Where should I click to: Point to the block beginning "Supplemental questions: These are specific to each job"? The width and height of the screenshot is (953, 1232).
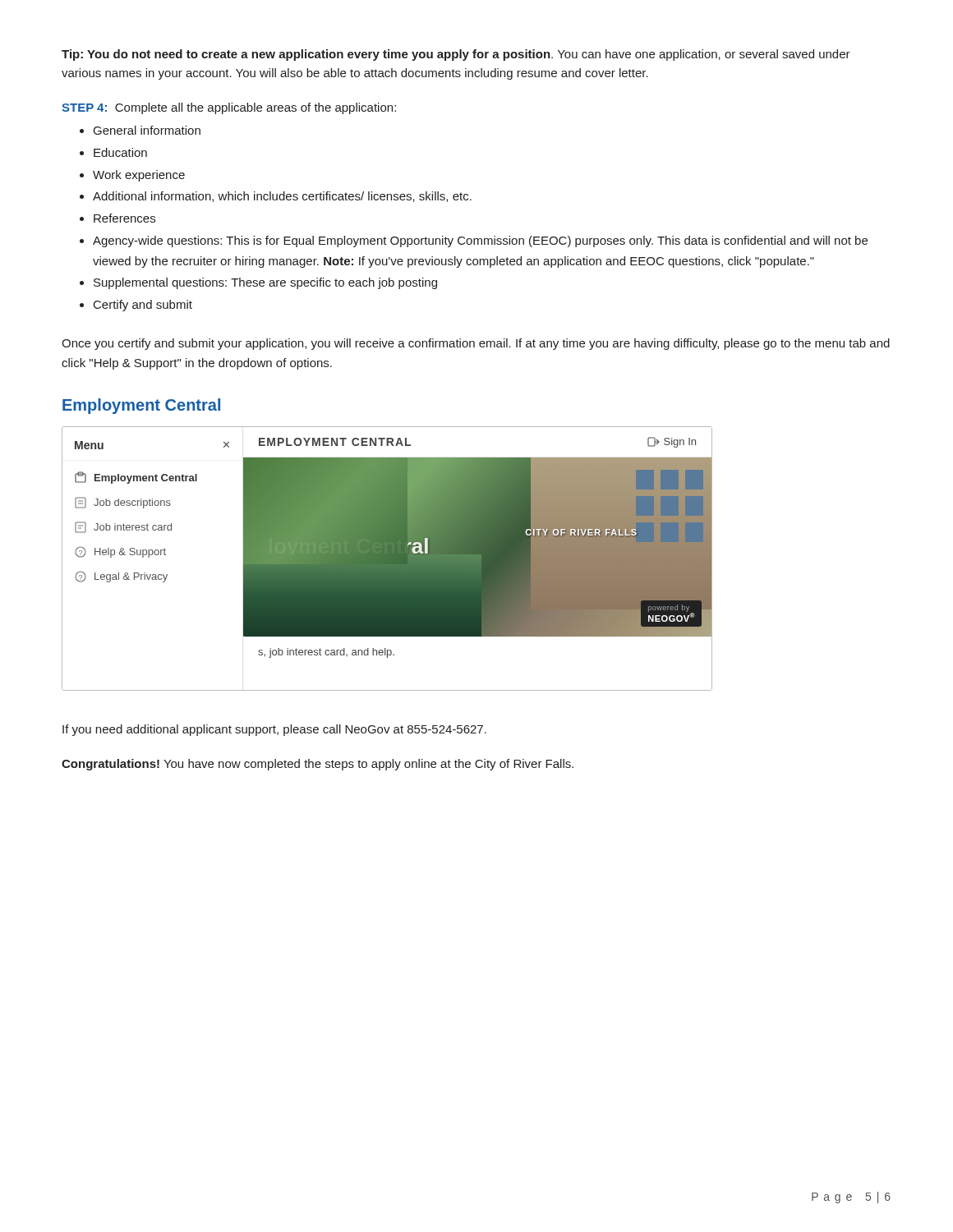pyautogui.click(x=265, y=282)
